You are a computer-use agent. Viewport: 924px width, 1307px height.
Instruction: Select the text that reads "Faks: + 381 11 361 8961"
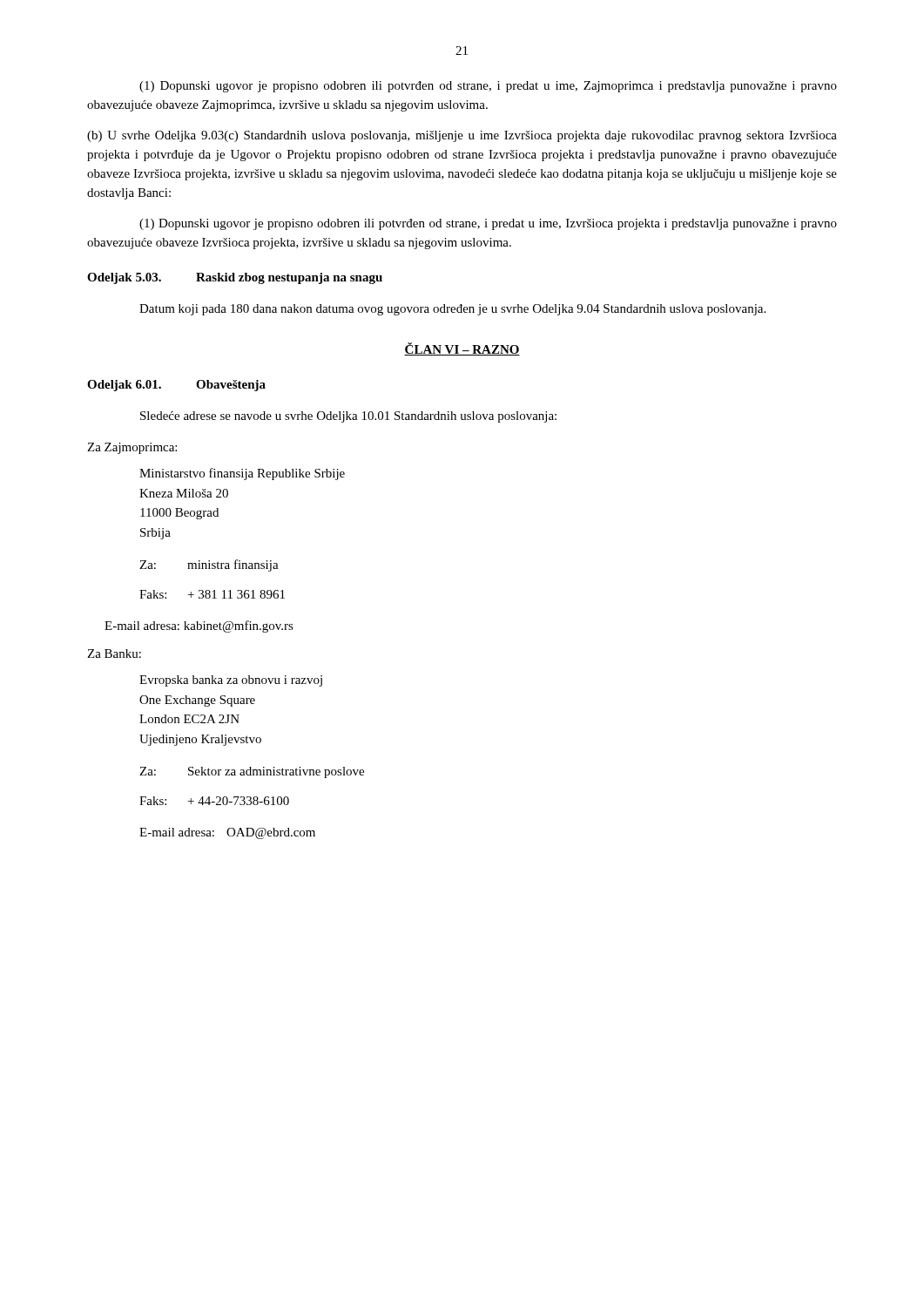click(x=212, y=595)
